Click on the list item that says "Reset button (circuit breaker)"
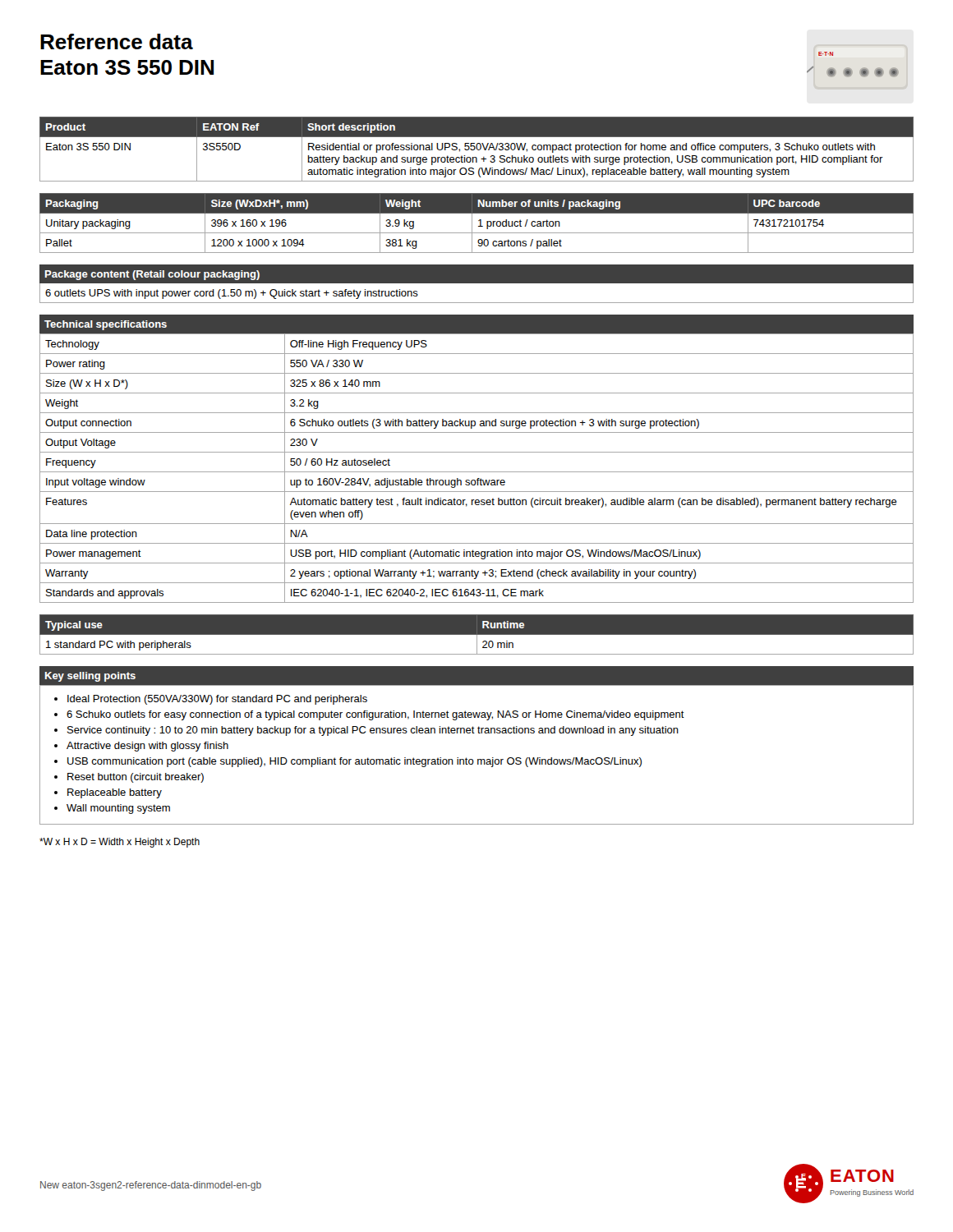953x1232 pixels. (135, 777)
